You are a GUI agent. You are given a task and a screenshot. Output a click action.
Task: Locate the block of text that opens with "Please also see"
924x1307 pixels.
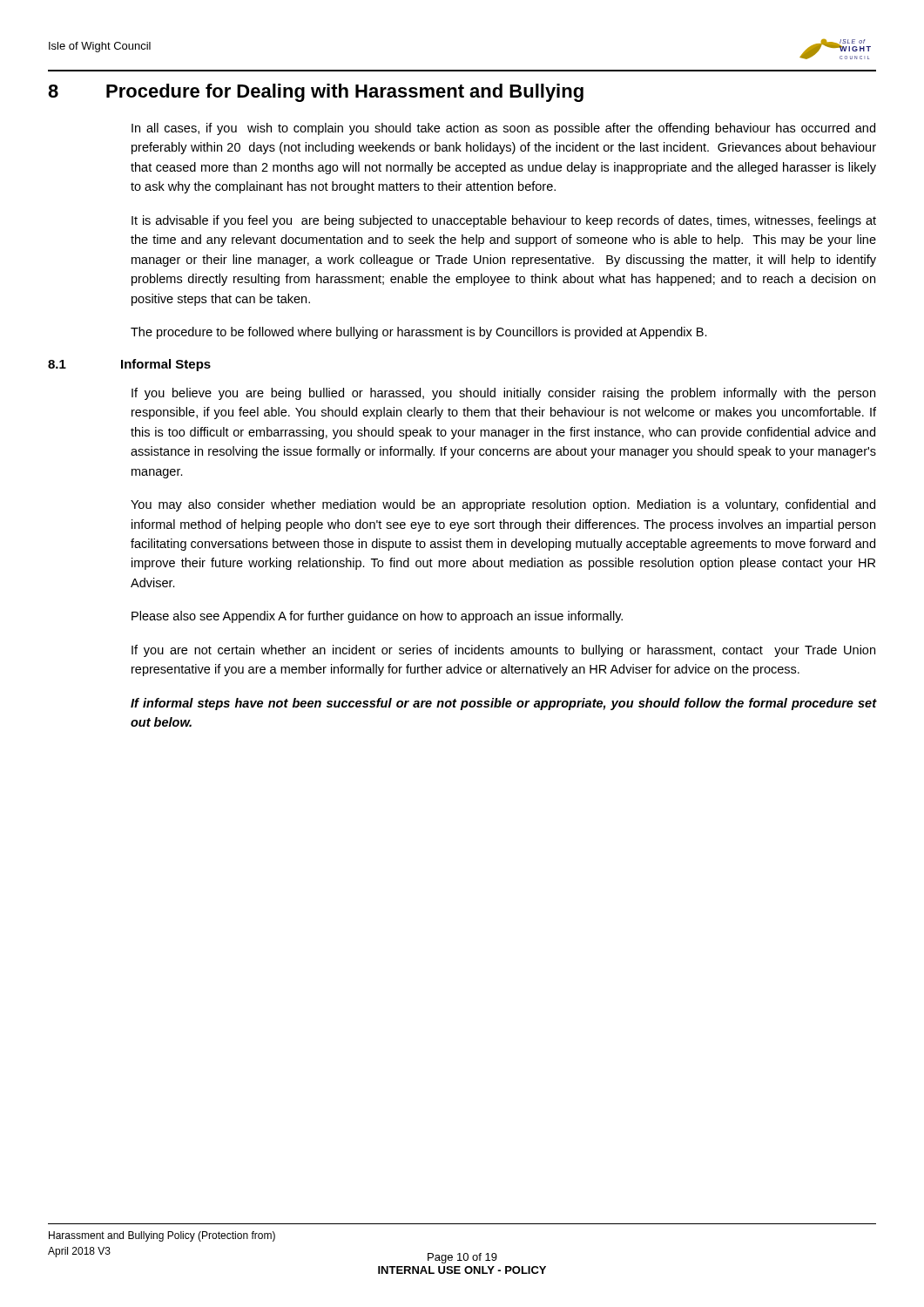[x=377, y=616]
